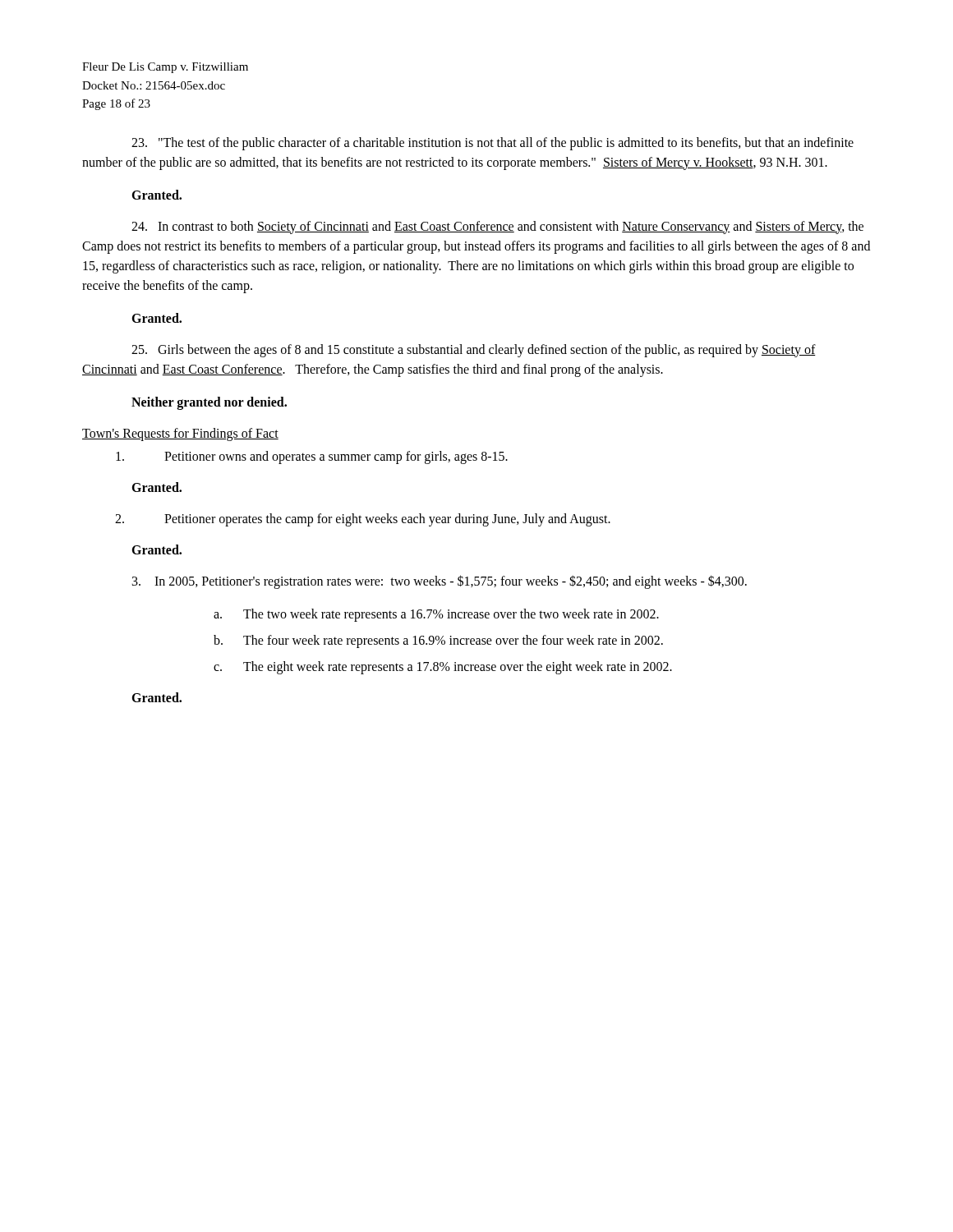Image resolution: width=953 pixels, height=1232 pixels.
Task: Locate the list item containing "c. The eight week rate represents a"
Action: 542,667
